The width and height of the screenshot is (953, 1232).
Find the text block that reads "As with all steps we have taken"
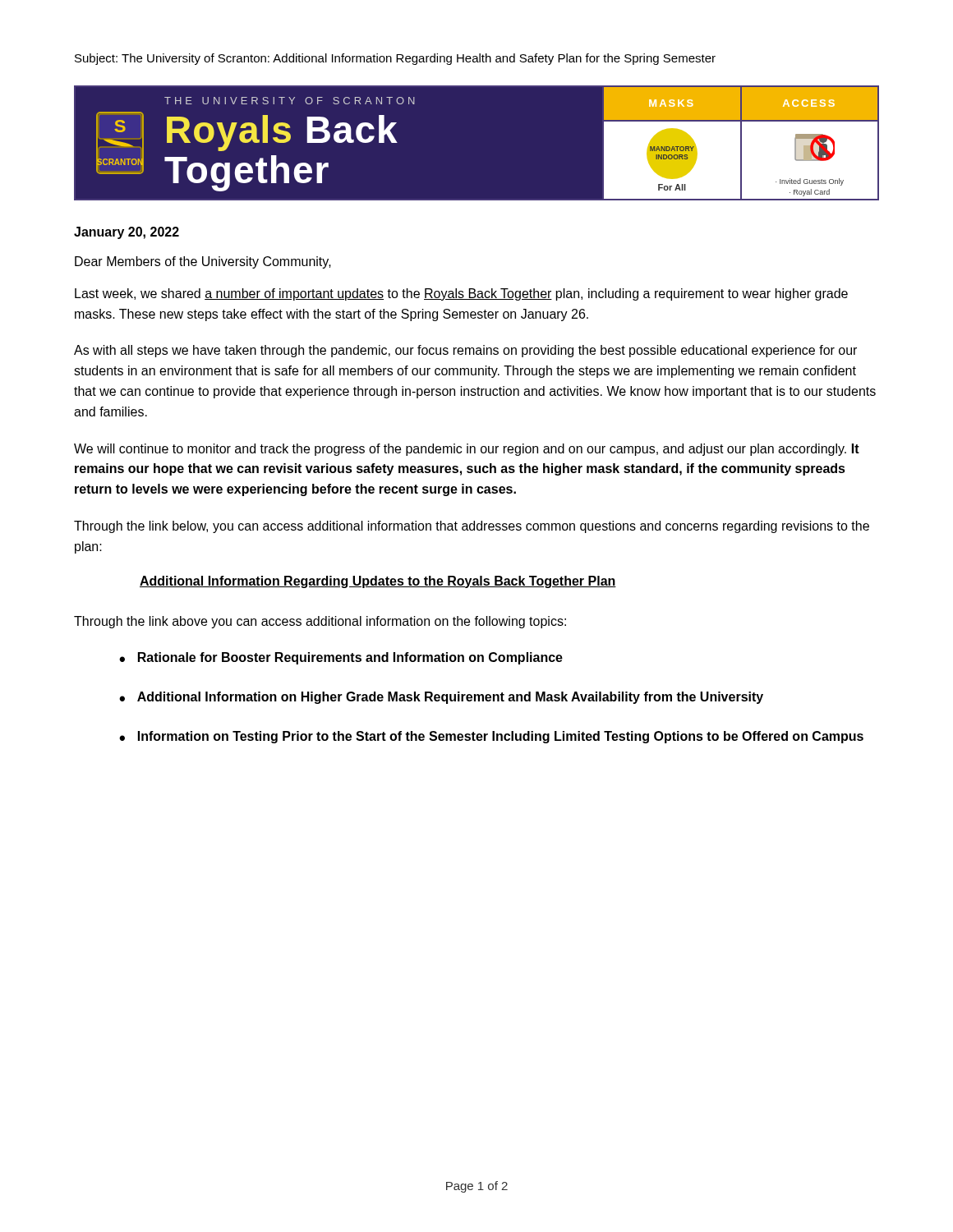[x=475, y=381]
